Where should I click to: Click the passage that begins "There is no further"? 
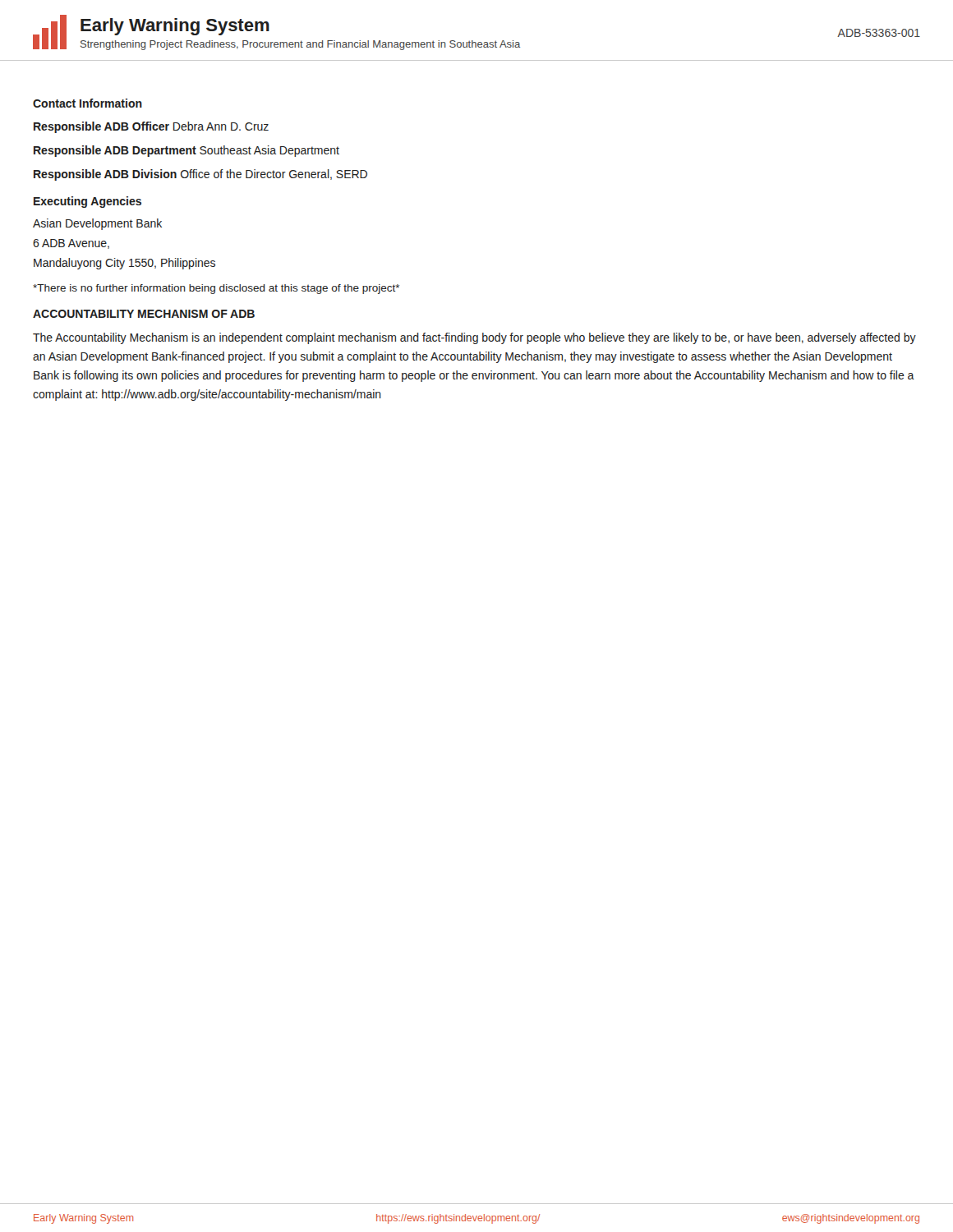click(216, 288)
